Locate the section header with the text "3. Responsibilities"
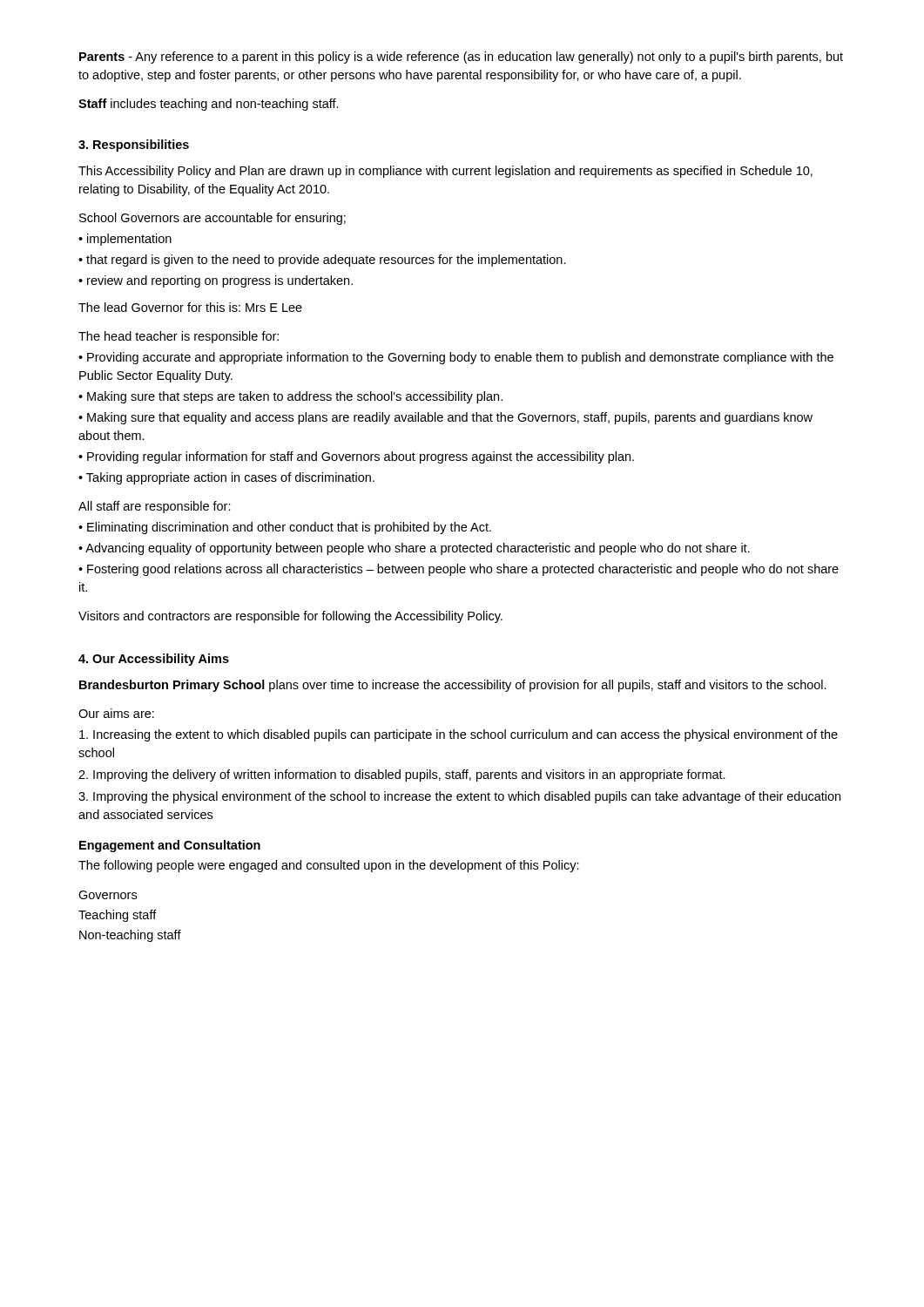This screenshot has height=1307, width=924. click(x=134, y=145)
